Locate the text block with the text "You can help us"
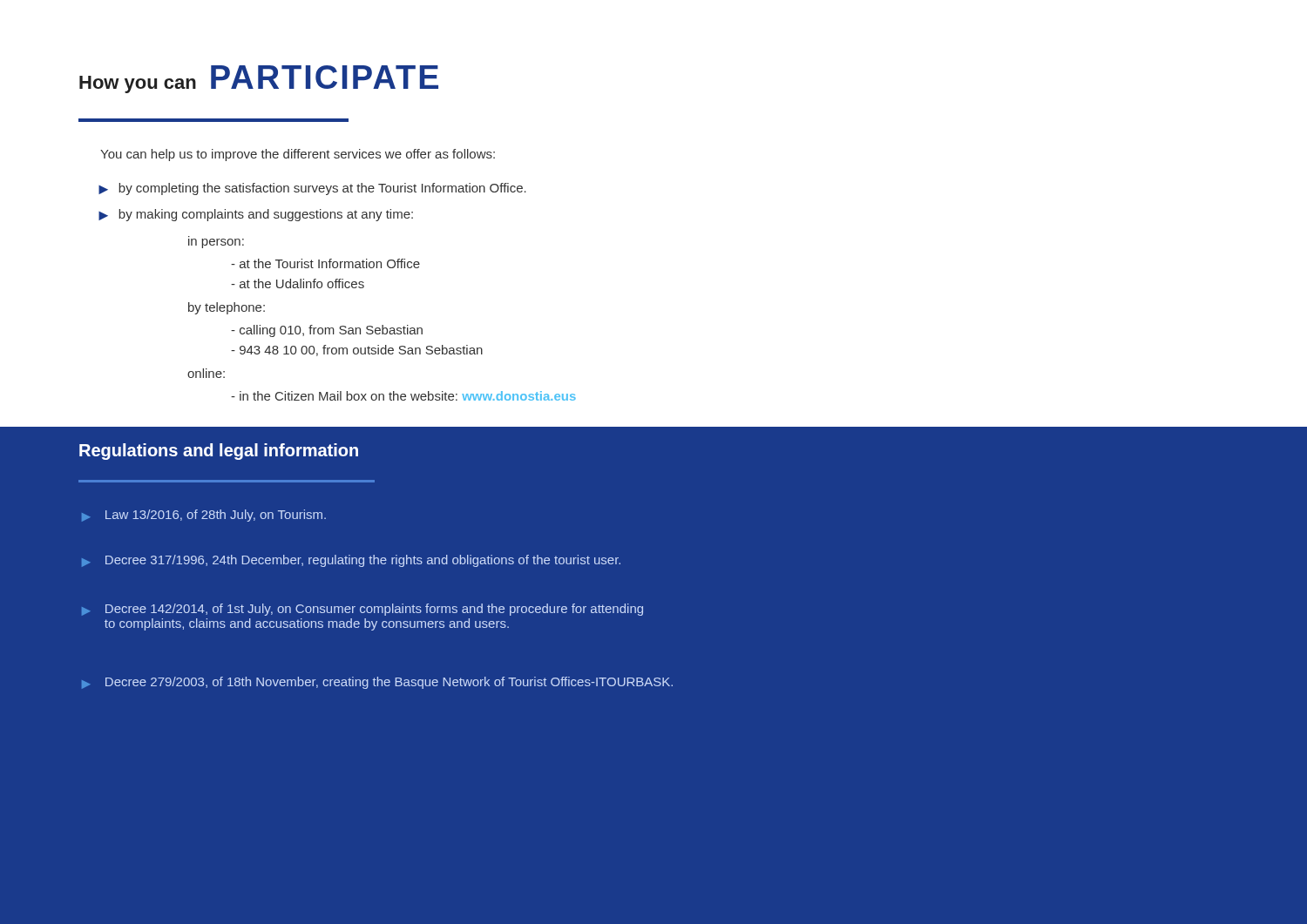Viewport: 1307px width, 924px height. 298,154
